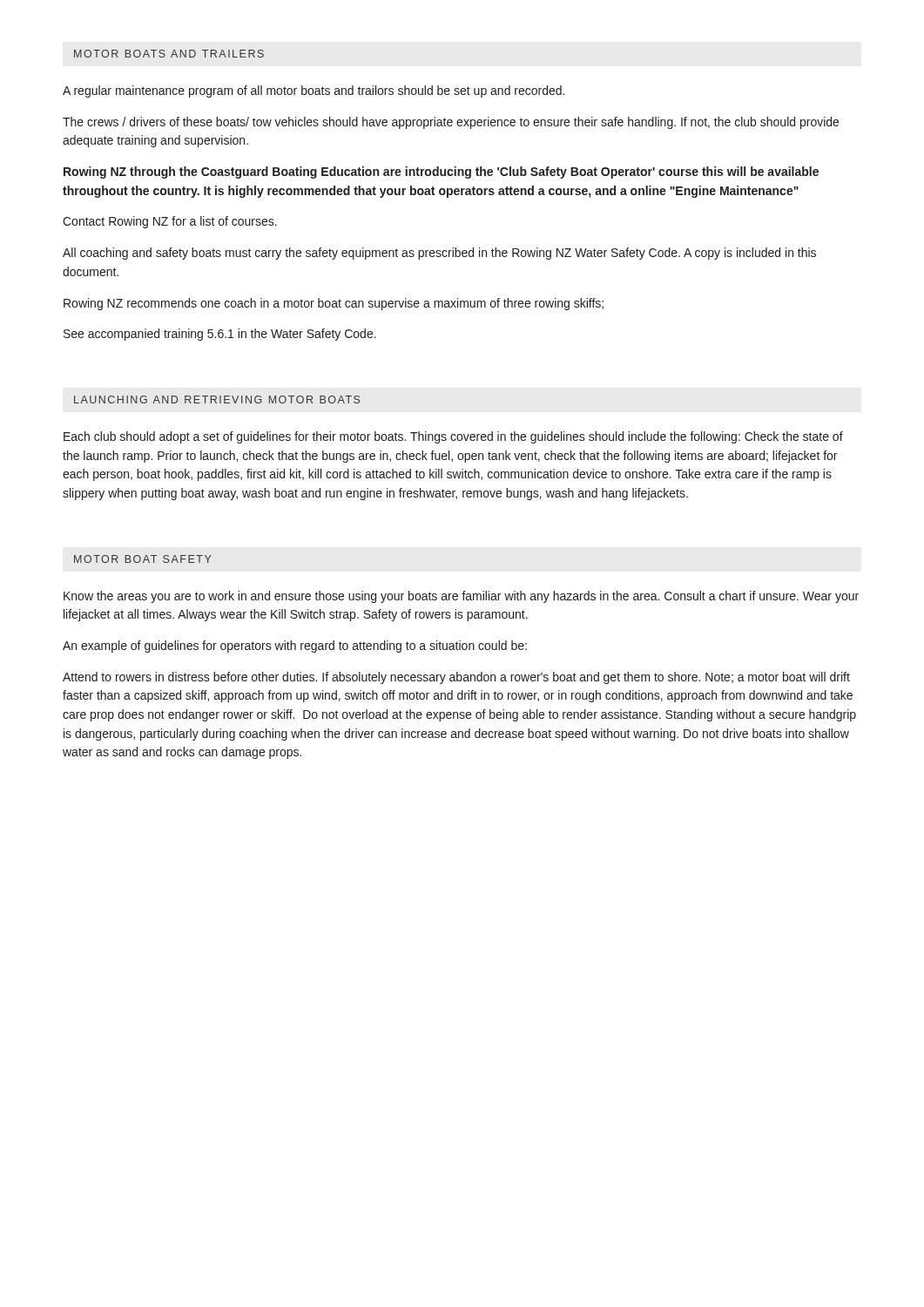Find "Contact Rowing NZ for a list of courses." on this page
This screenshot has height=1307, width=924.
170,222
